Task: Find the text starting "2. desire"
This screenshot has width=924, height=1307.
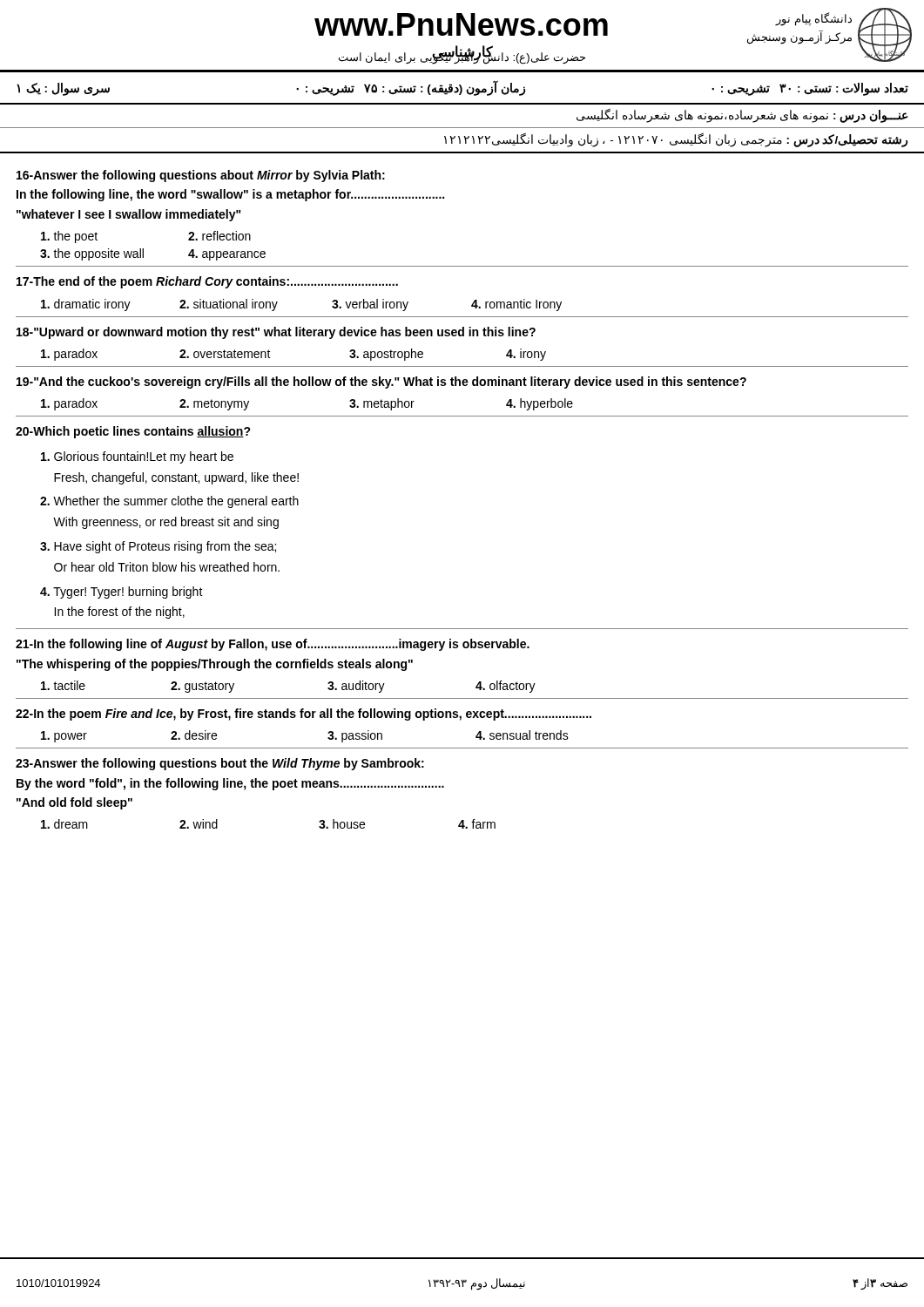Action: (194, 736)
